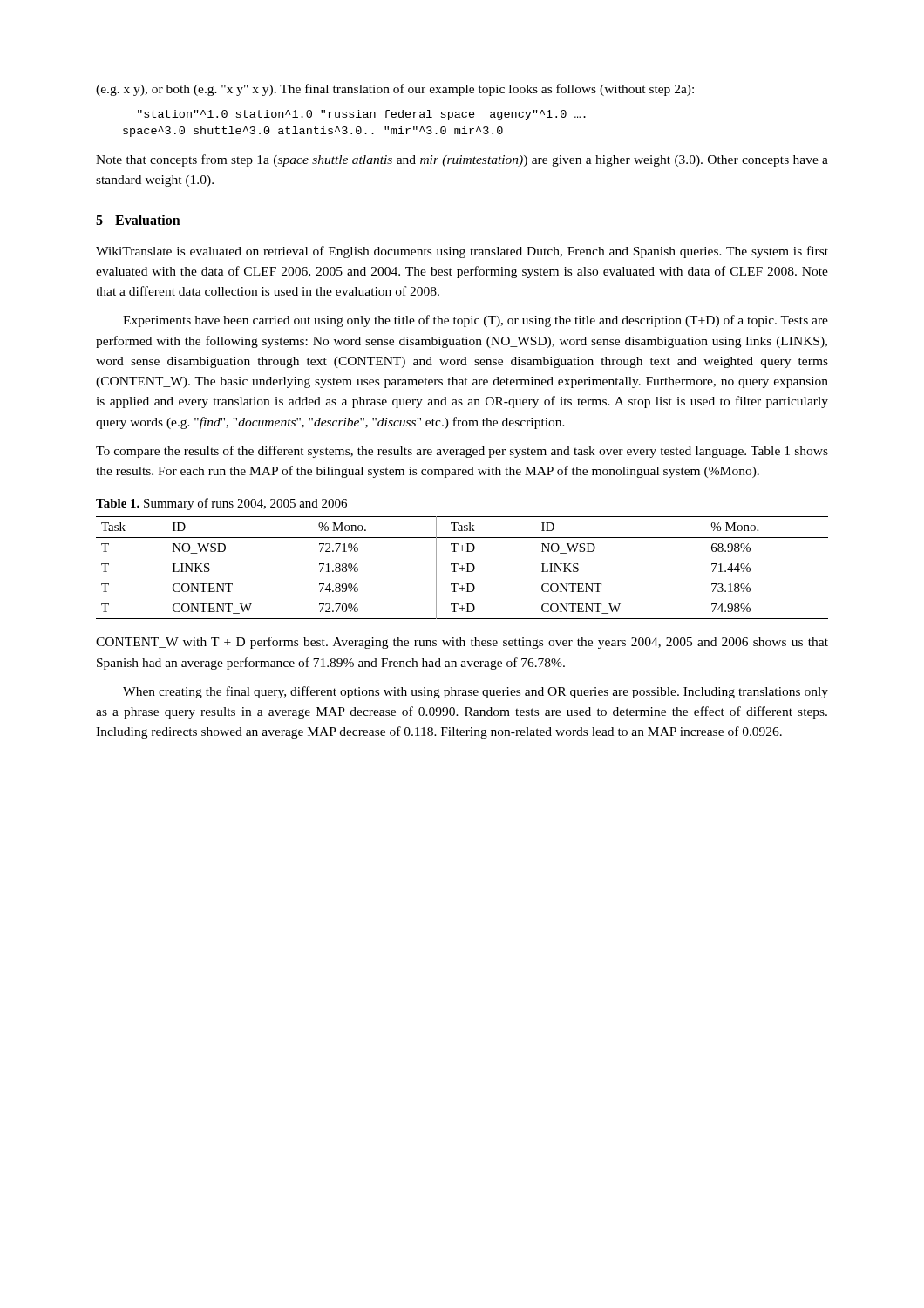
Task: Navigate to the element starting "WikiTranslate is evaluated"
Action: pyautogui.click(x=462, y=360)
